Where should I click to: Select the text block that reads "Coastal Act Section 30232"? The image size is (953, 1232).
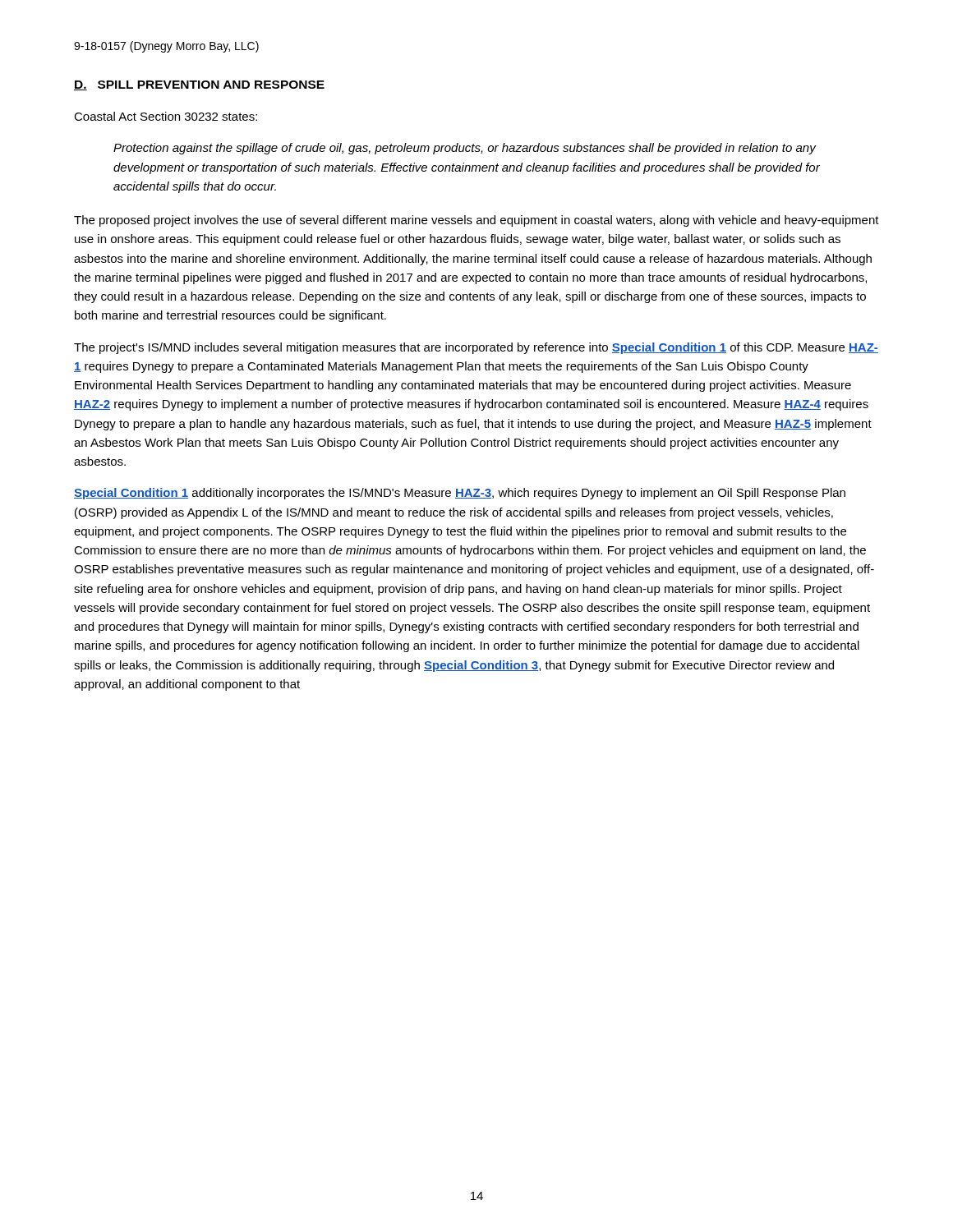(166, 116)
